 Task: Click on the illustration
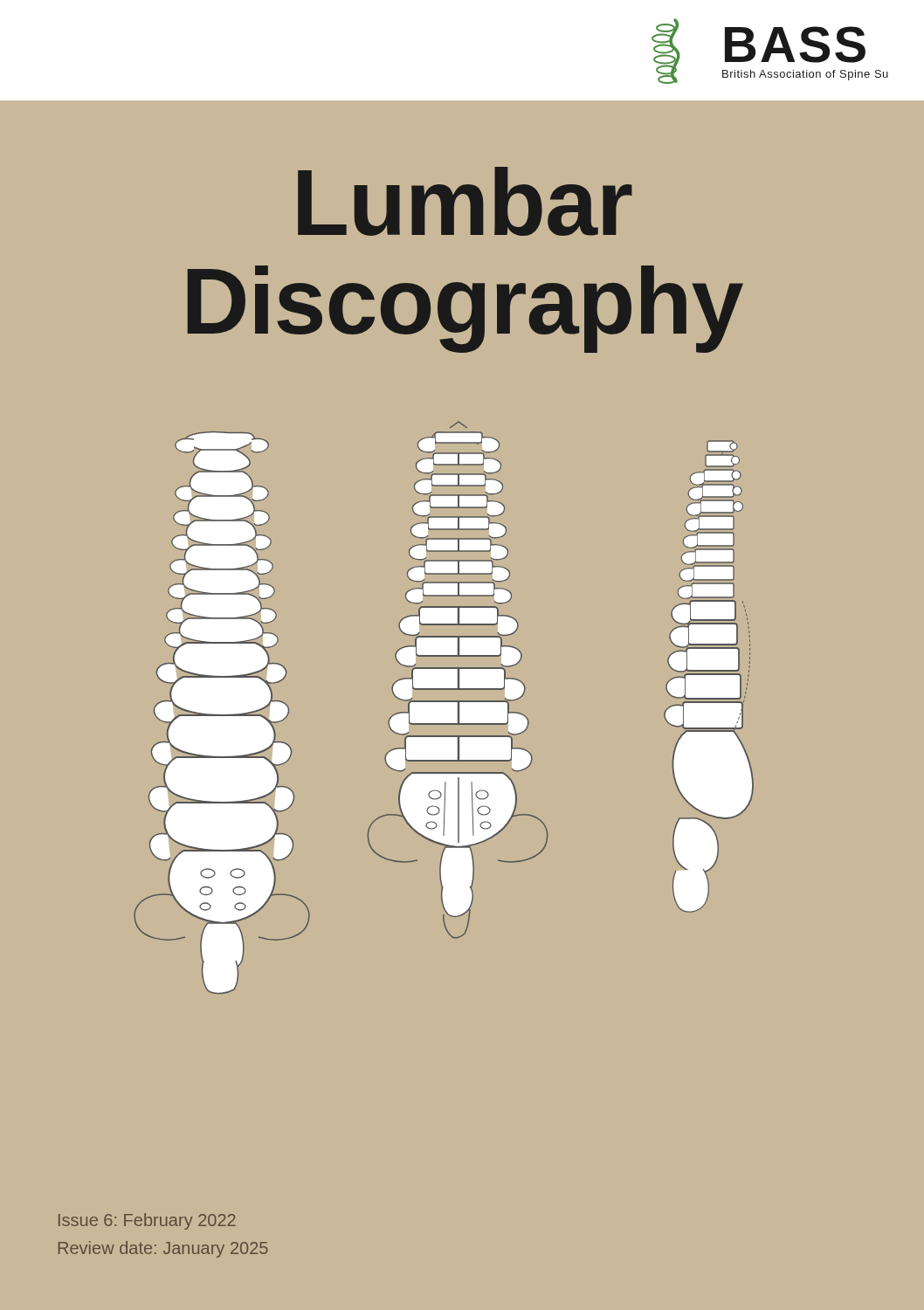pyautogui.click(x=454, y=738)
